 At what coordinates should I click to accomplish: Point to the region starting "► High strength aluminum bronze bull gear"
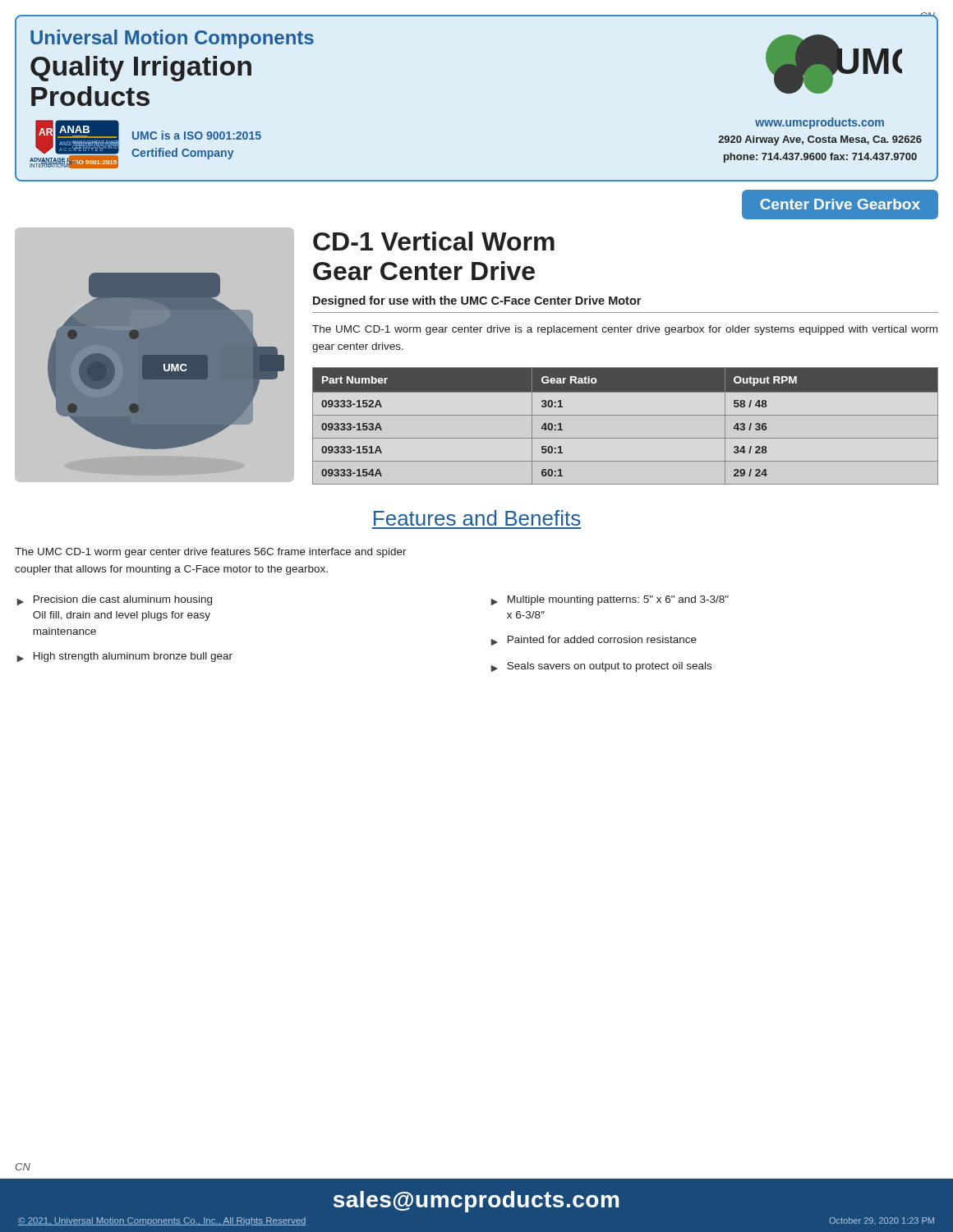pyautogui.click(x=124, y=657)
